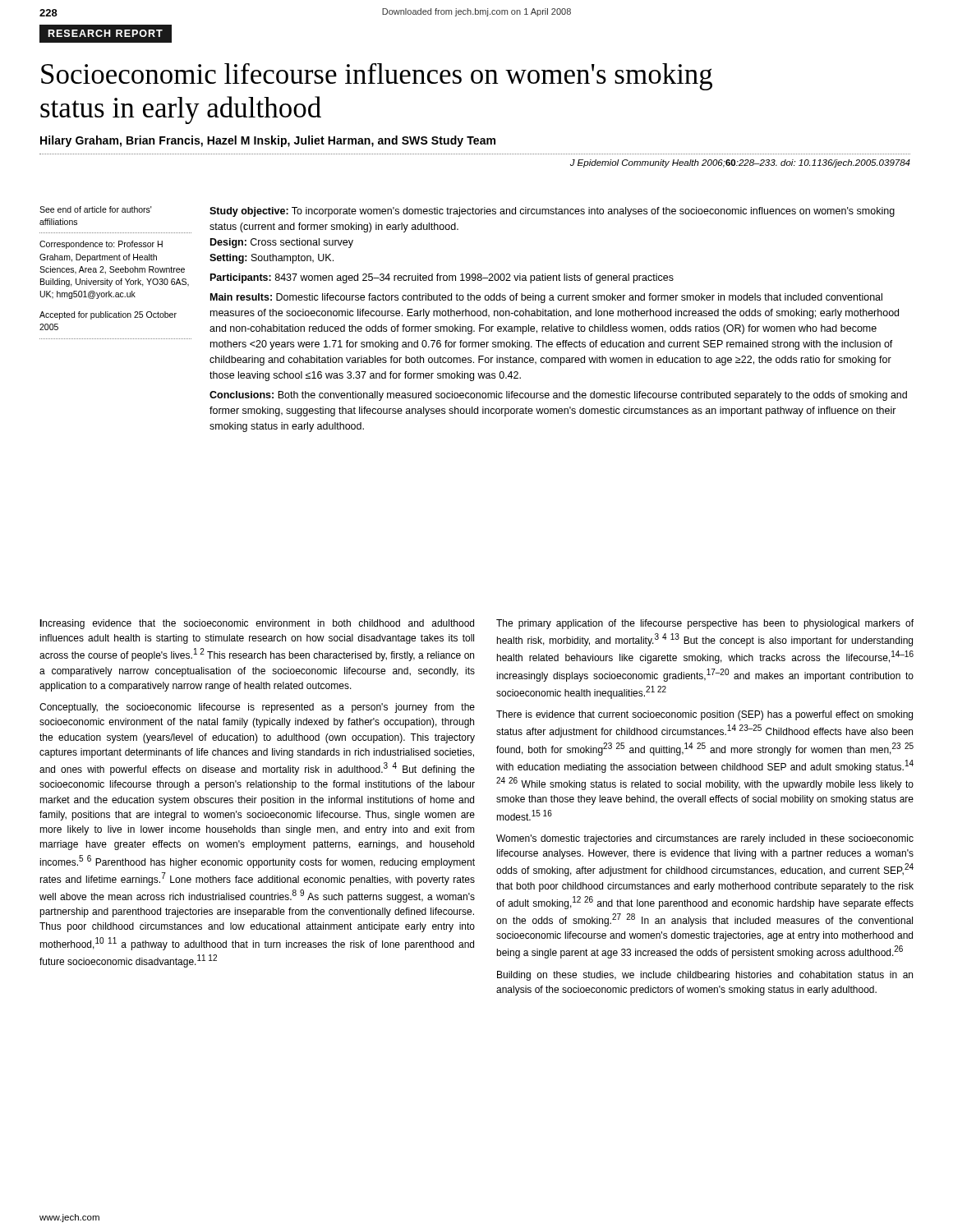Locate the block of text that opens with "J Epidemiol Community Health 2006;60:228–233."
The height and width of the screenshot is (1232, 953).
[740, 162]
